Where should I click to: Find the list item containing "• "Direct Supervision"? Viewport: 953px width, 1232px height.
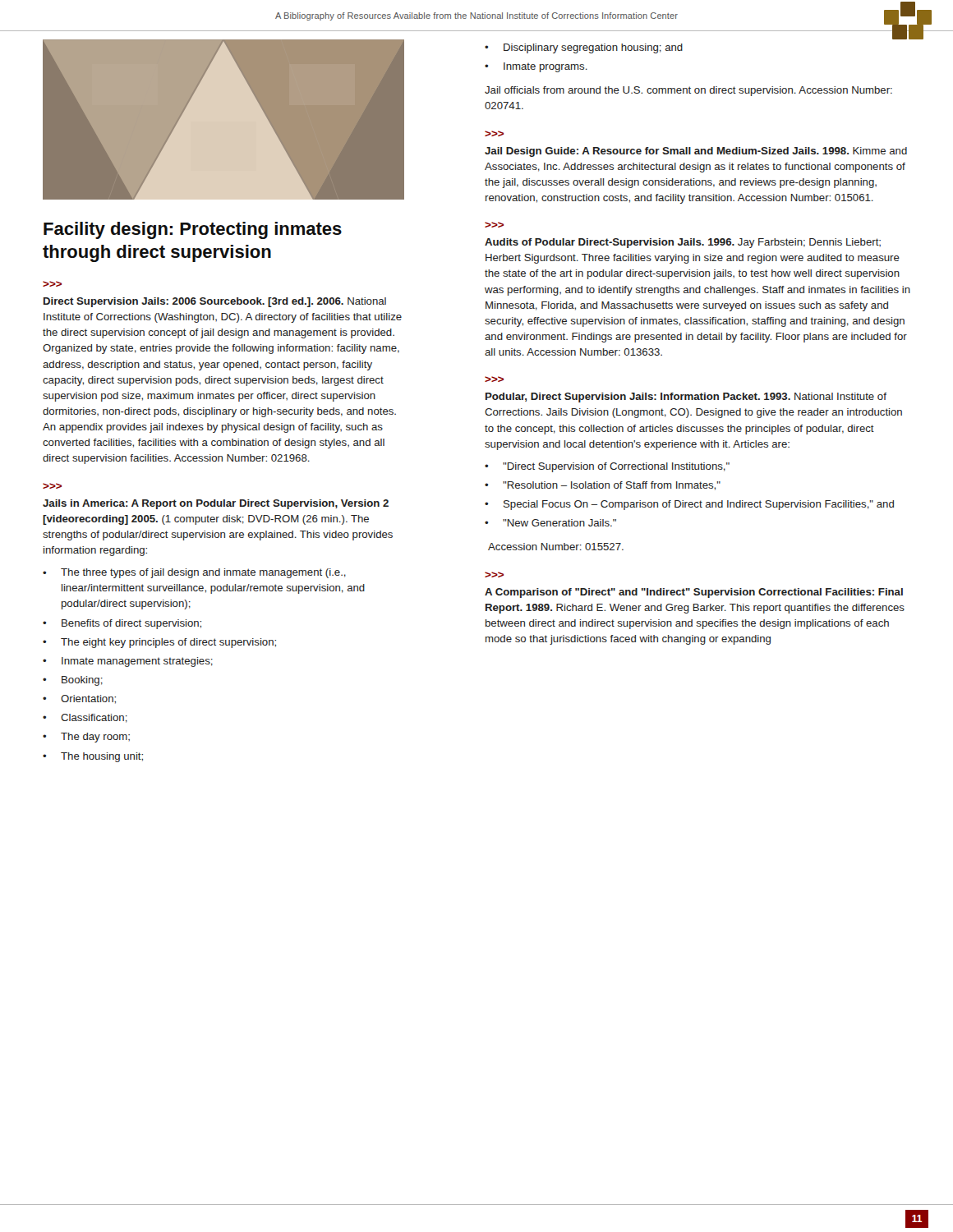tap(607, 466)
